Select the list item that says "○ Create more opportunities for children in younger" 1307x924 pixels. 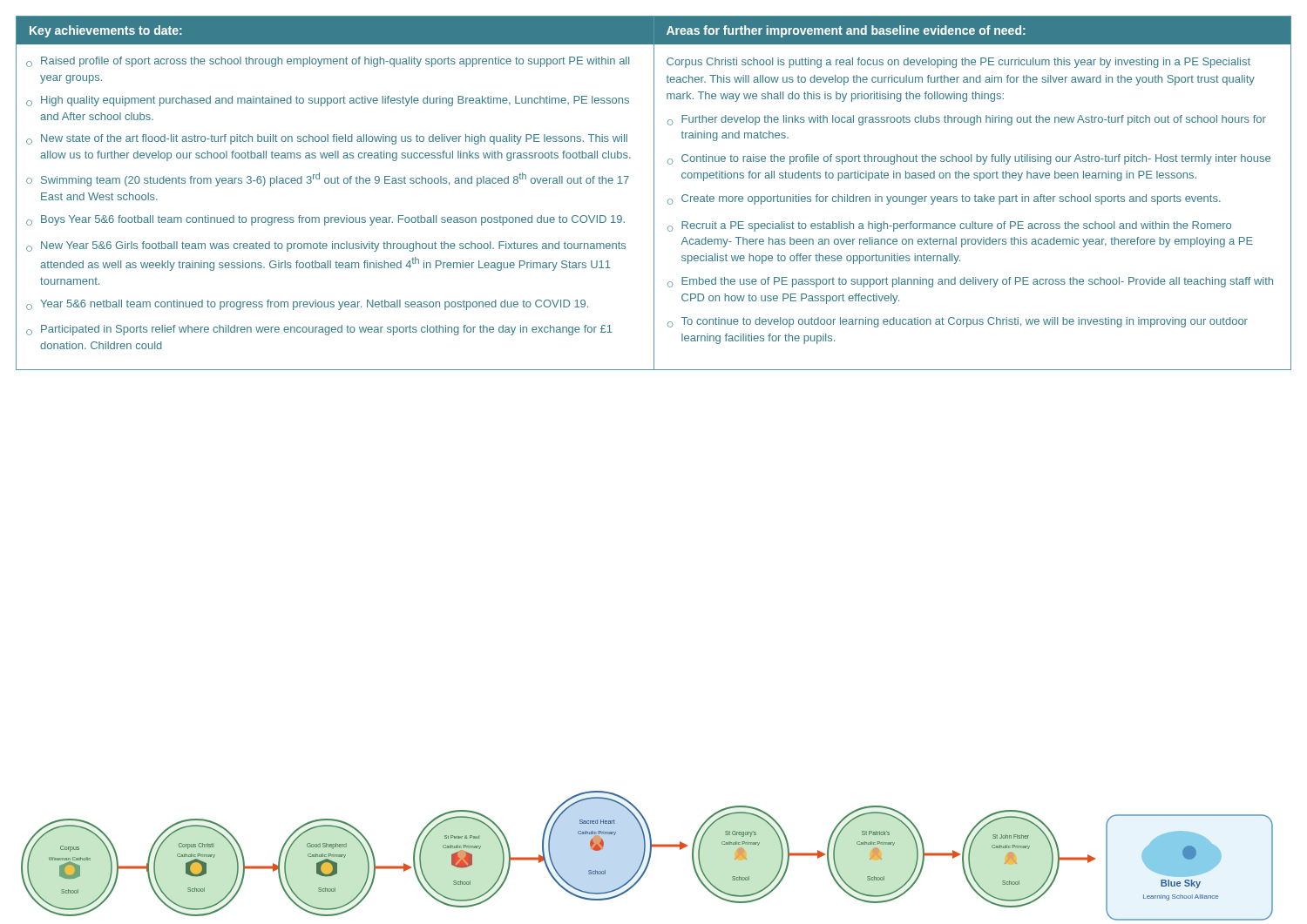944,201
